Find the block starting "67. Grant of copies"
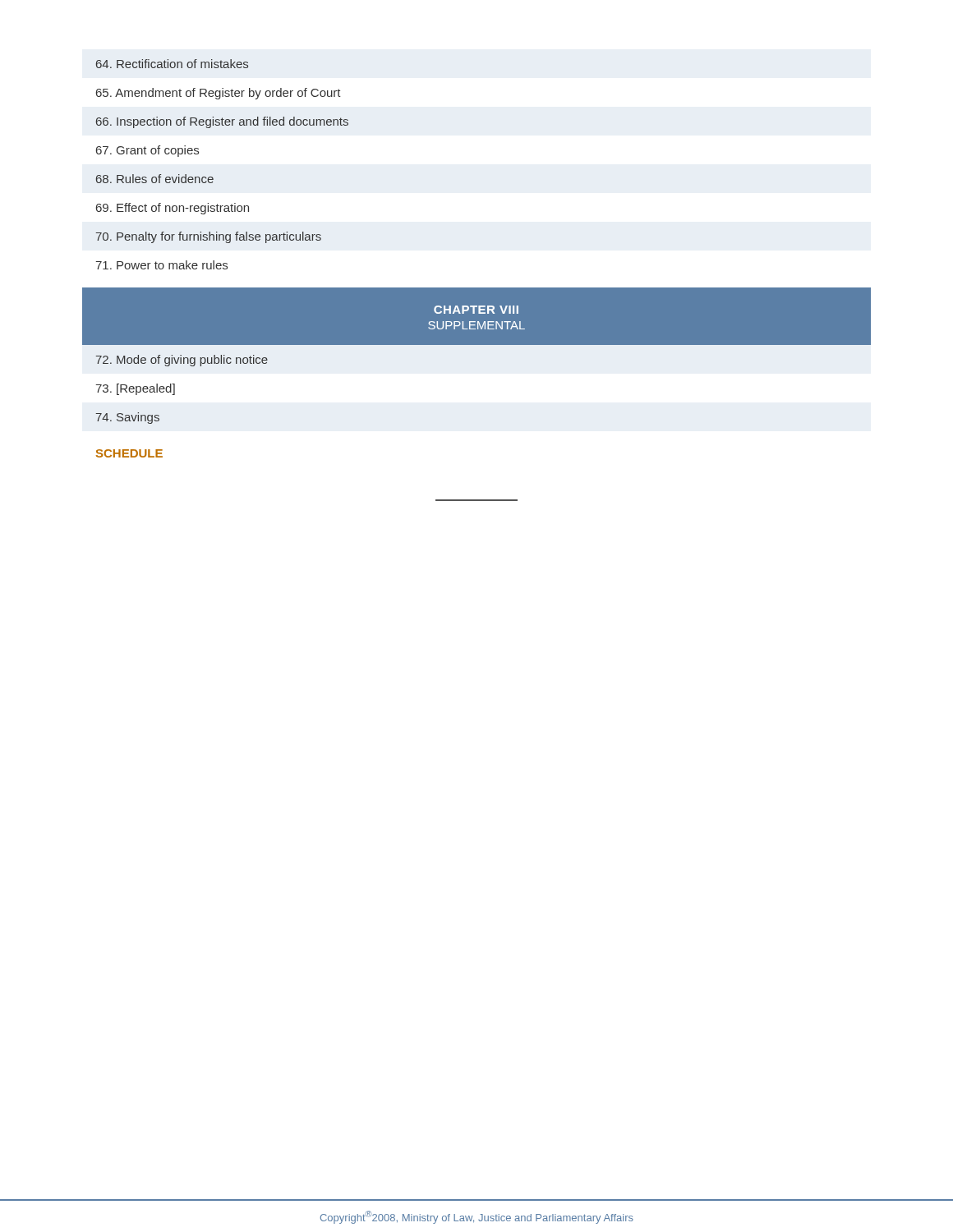 (147, 150)
